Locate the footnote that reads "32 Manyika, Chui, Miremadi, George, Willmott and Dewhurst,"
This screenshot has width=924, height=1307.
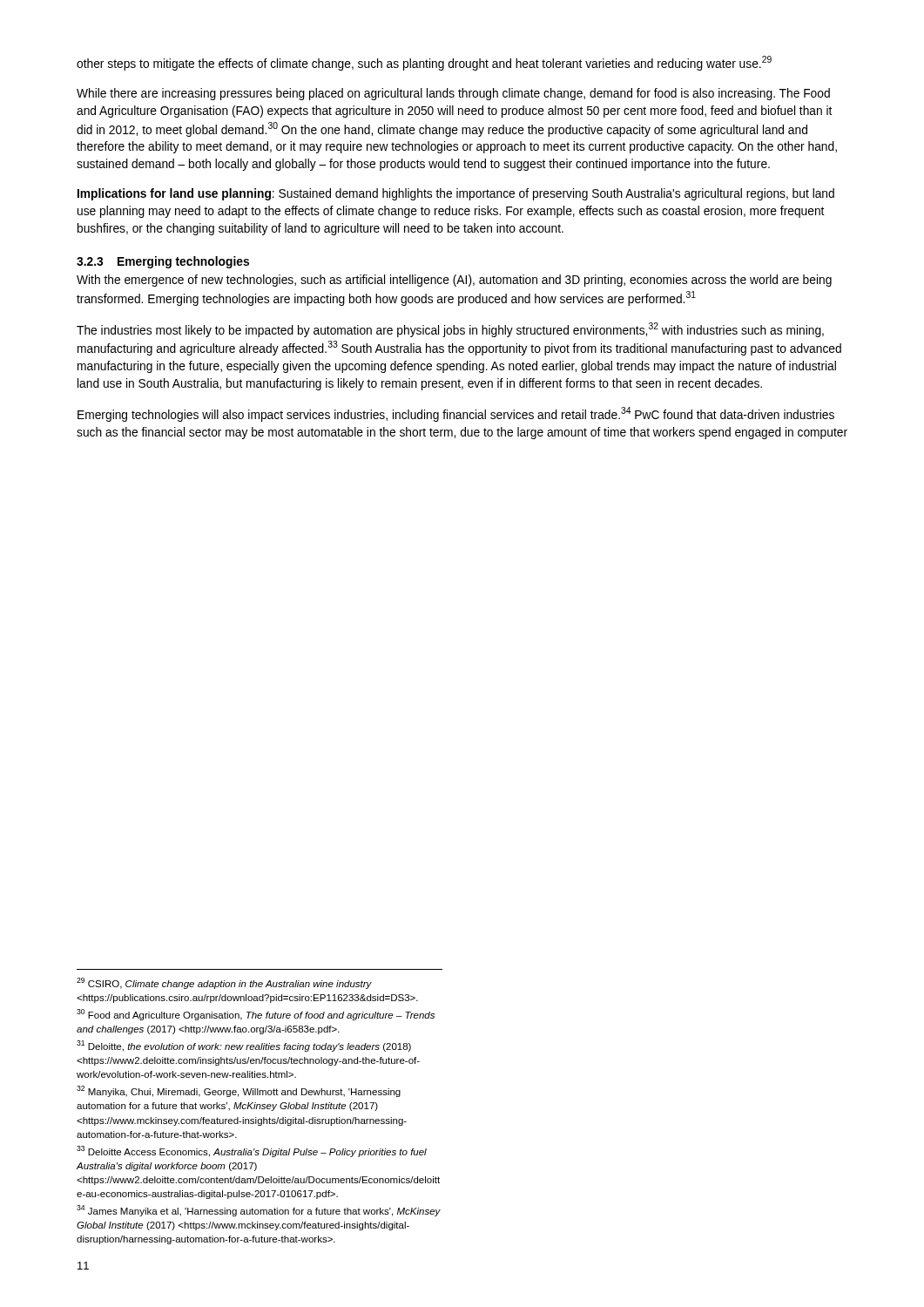242,1112
